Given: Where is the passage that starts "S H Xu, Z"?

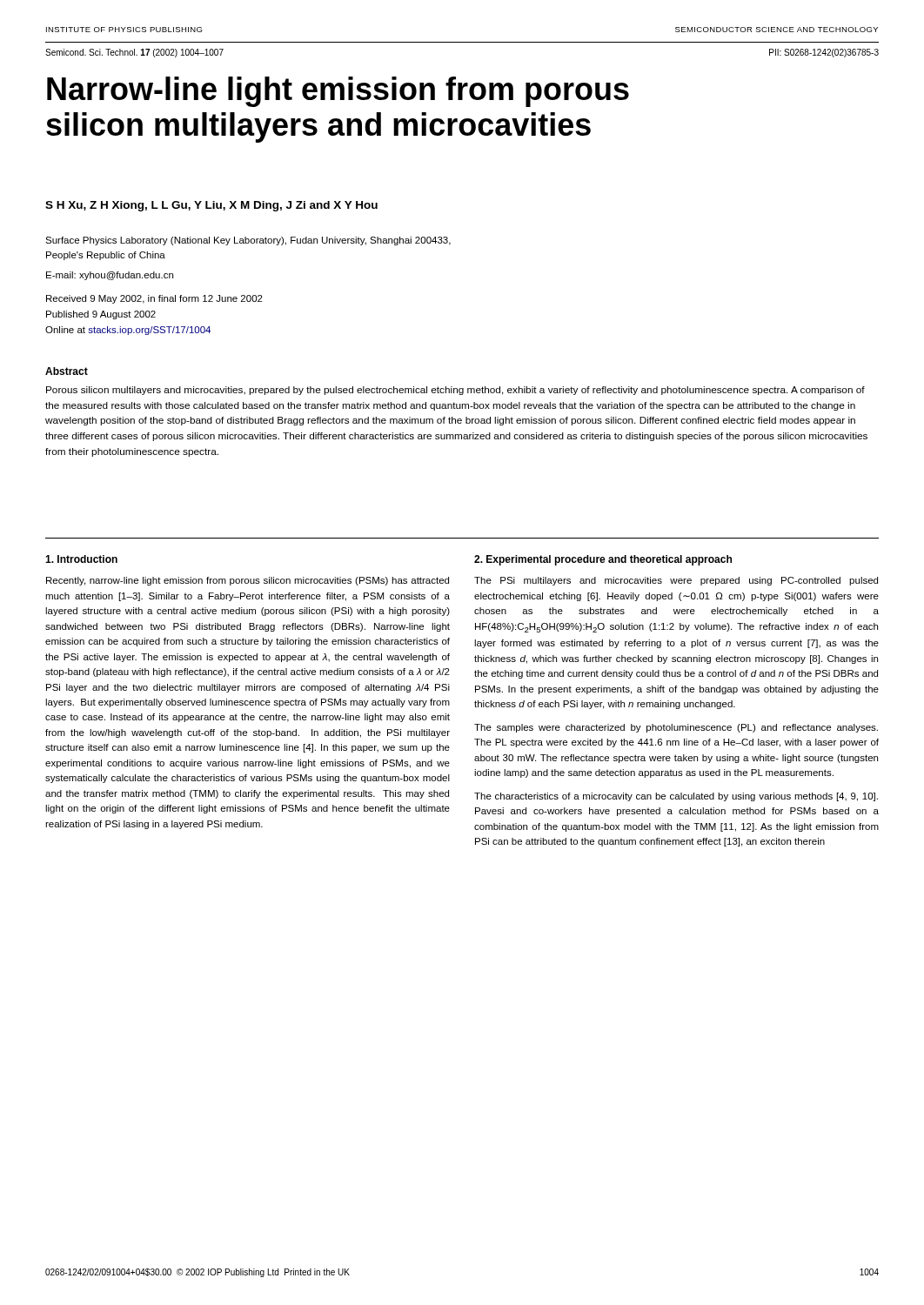Looking at the screenshot, I should (x=211, y=206).
